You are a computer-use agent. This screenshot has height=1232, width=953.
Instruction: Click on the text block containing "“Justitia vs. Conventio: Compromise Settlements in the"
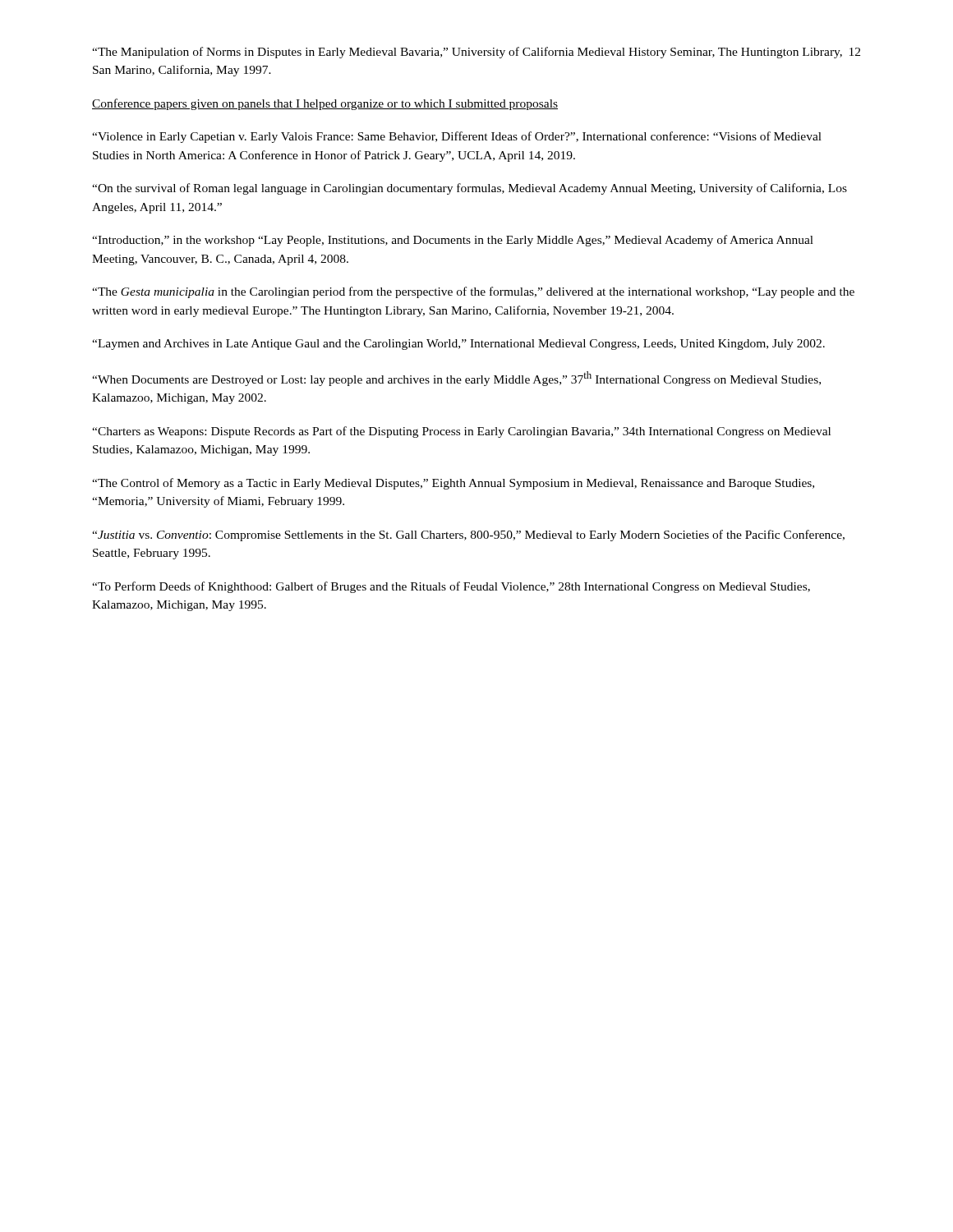point(469,543)
